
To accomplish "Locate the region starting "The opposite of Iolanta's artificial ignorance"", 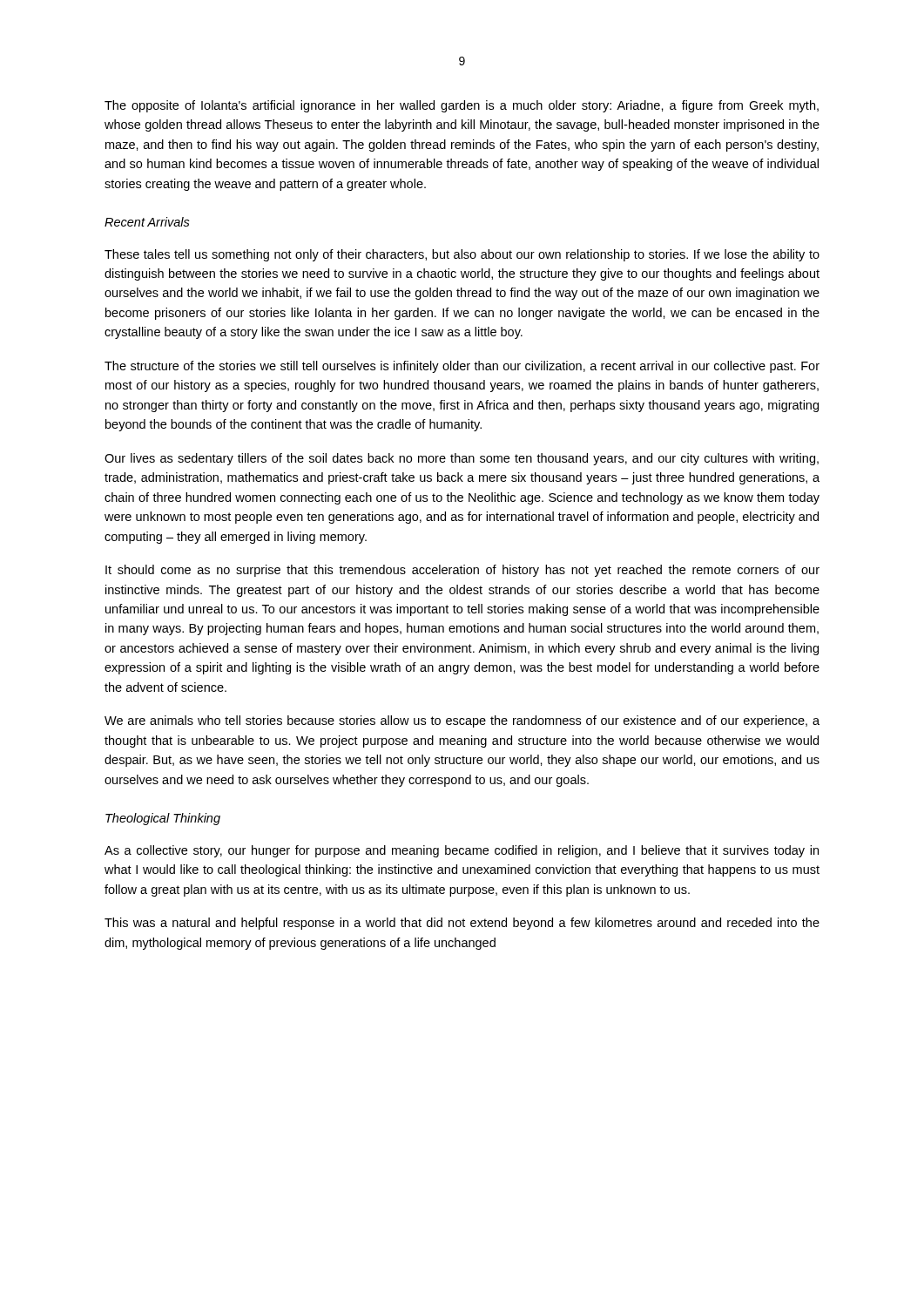I will tap(462, 144).
